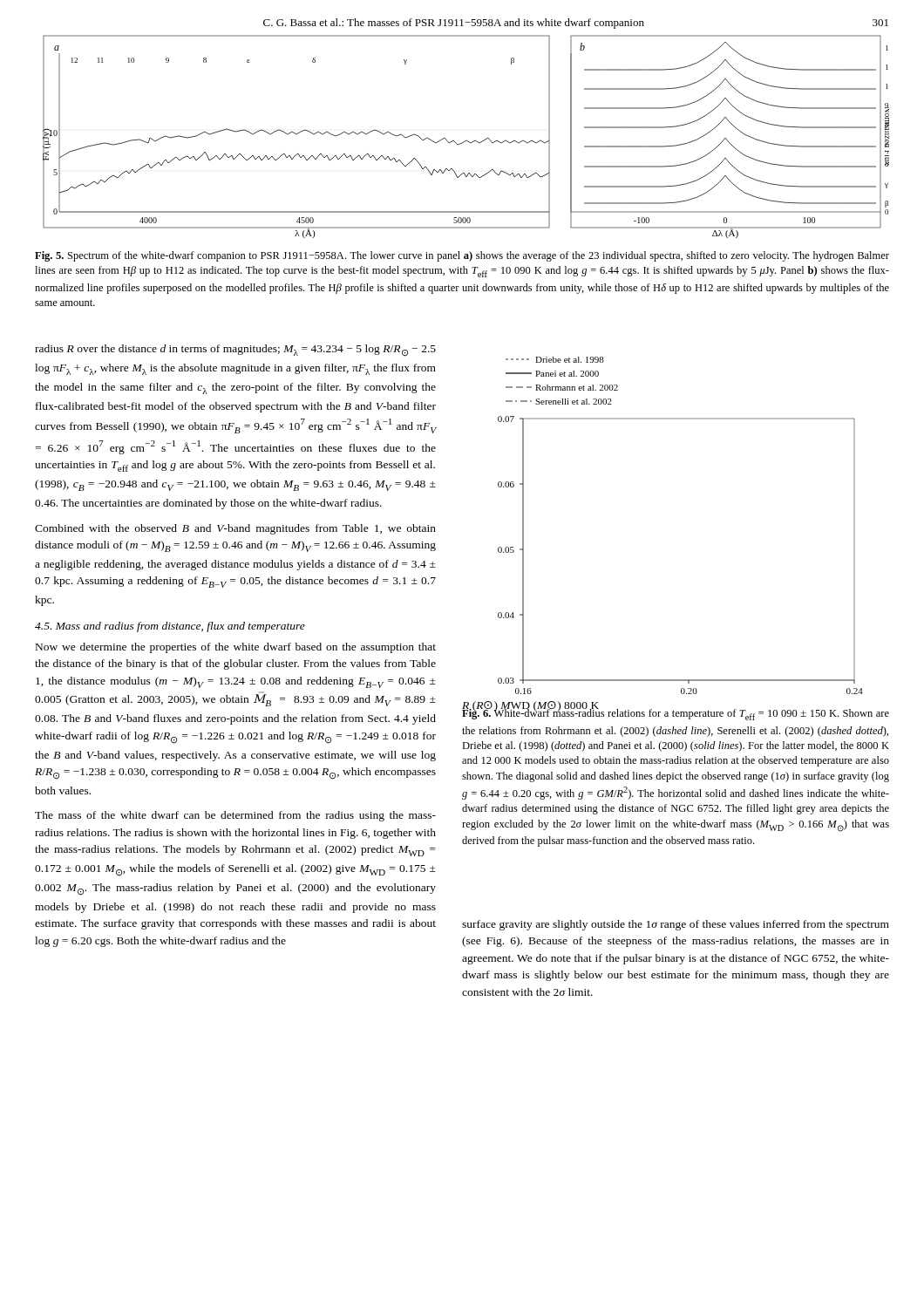Find the text block containing "The mass of the white dwarf can"
Viewport: 924px width, 1308px height.
(x=235, y=878)
